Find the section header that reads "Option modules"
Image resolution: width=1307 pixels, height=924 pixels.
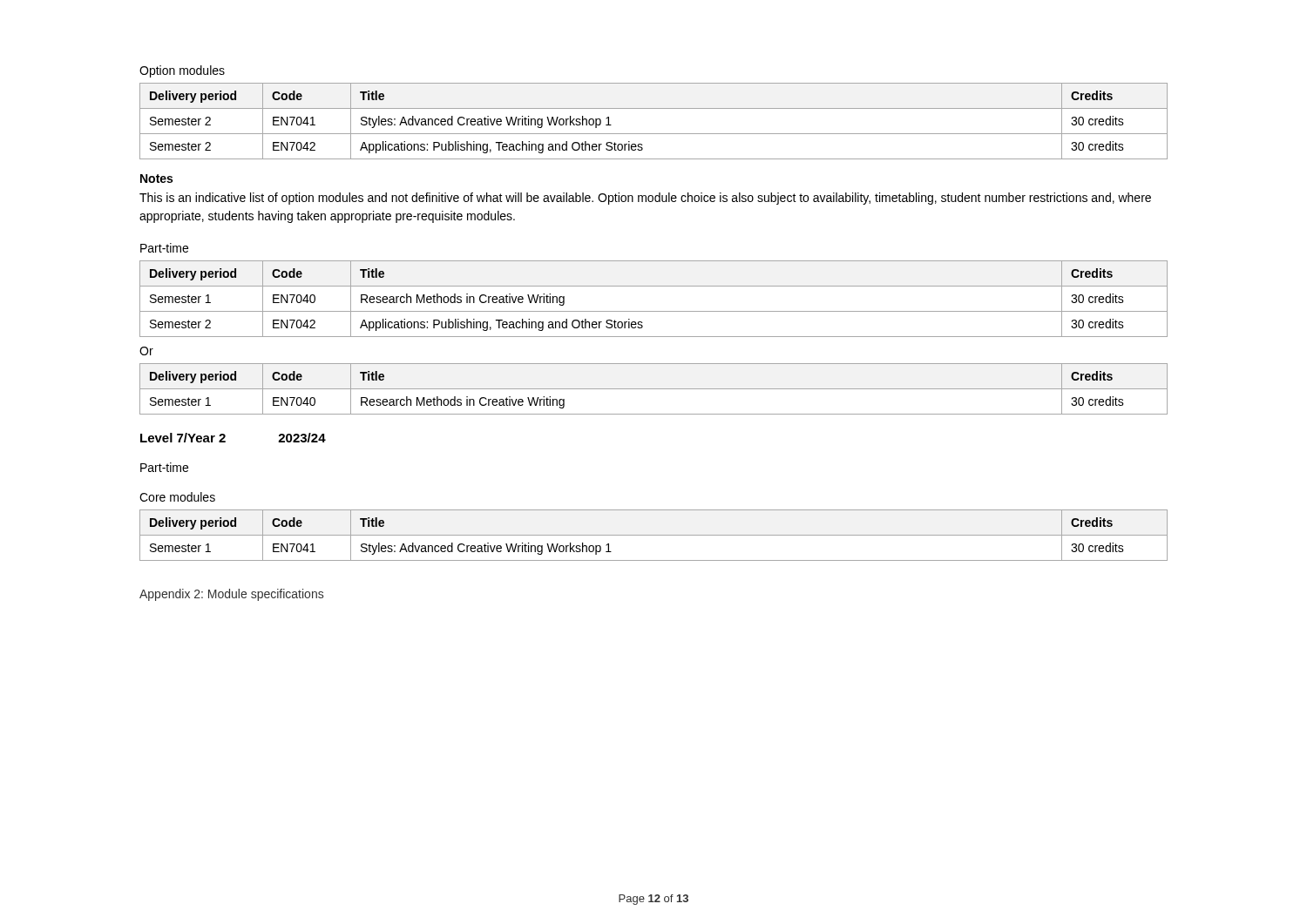(x=182, y=71)
